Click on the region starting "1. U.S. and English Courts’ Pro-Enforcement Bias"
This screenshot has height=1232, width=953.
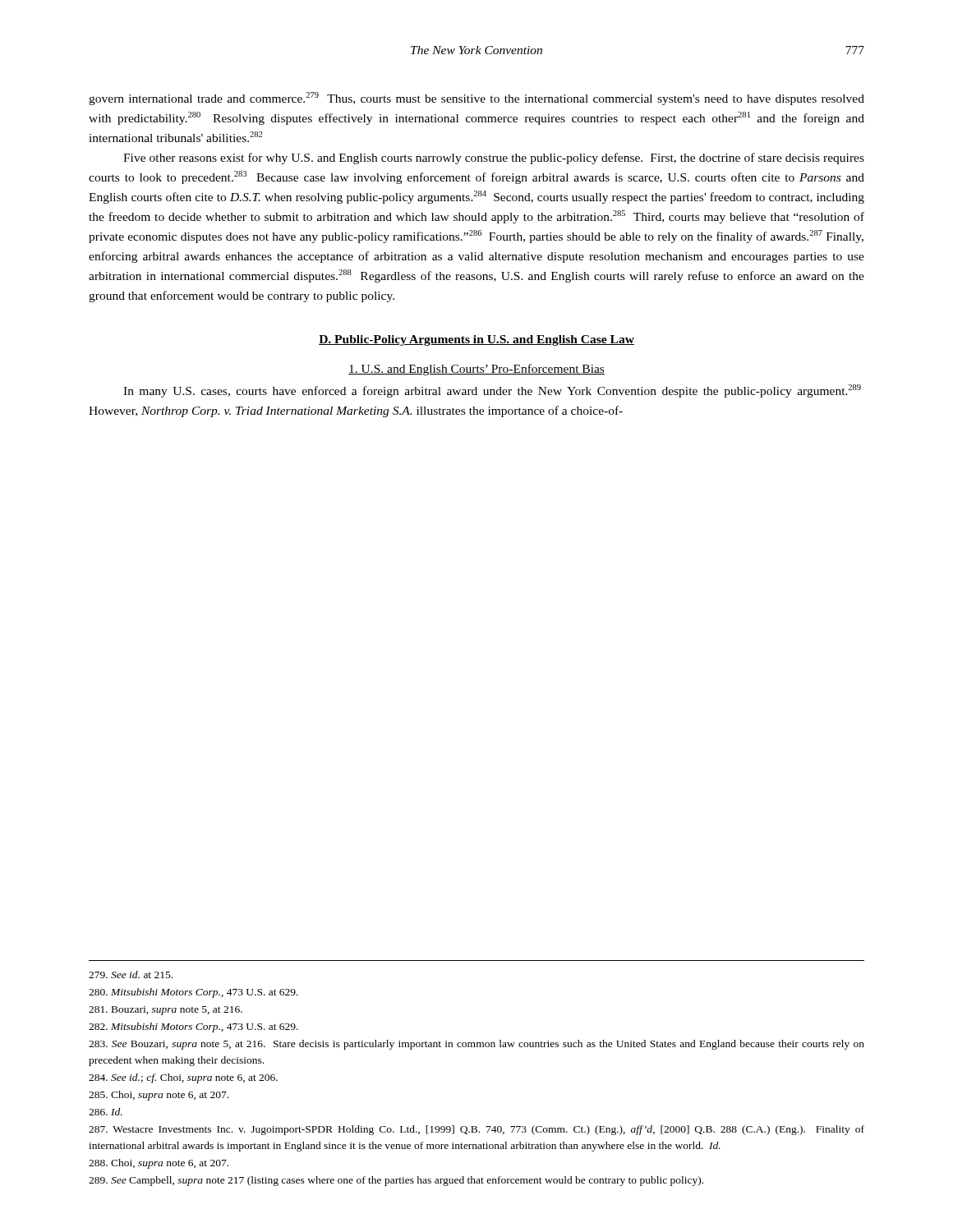pyautogui.click(x=476, y=368)
